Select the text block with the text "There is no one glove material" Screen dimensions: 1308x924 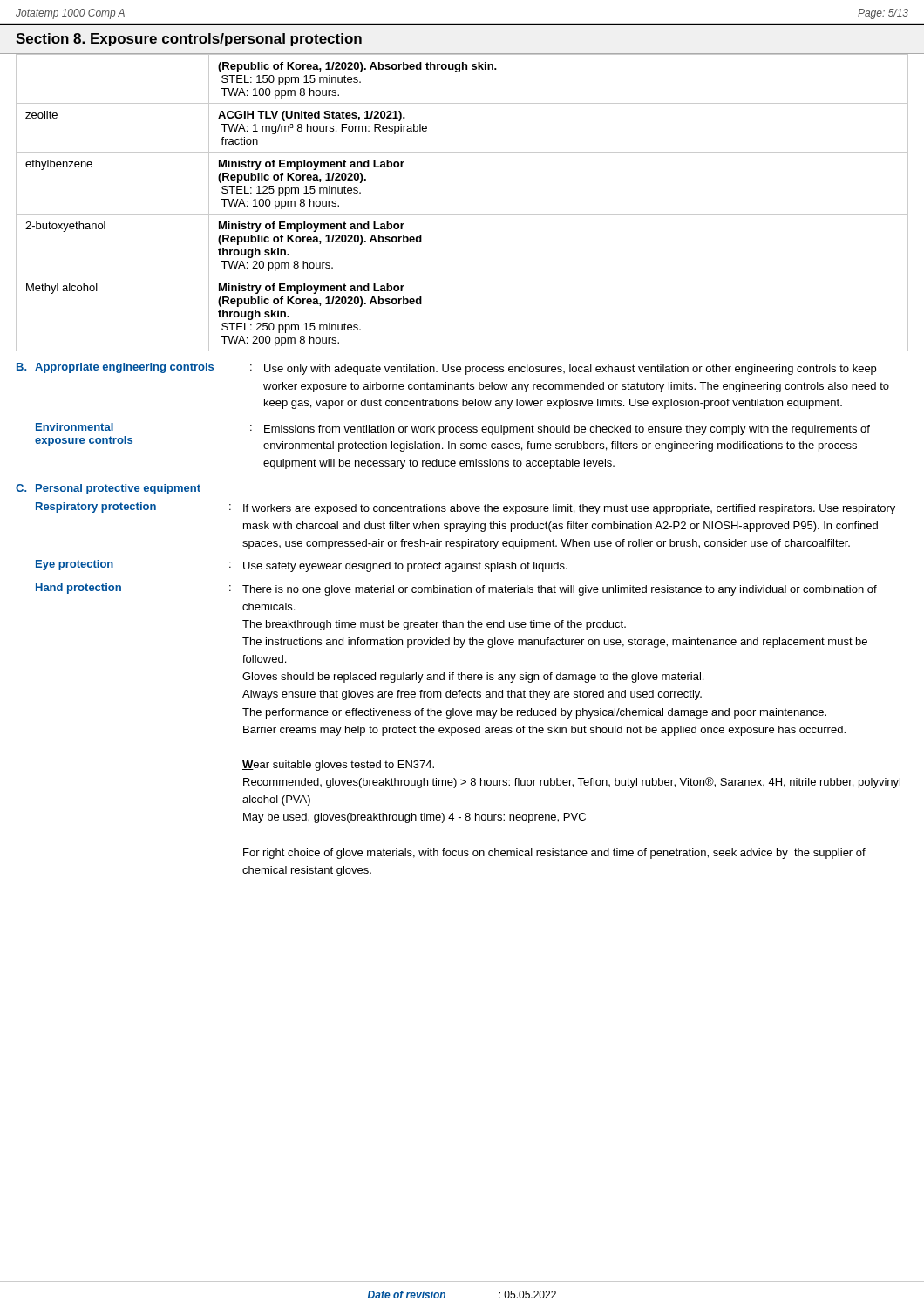[572, 729]
